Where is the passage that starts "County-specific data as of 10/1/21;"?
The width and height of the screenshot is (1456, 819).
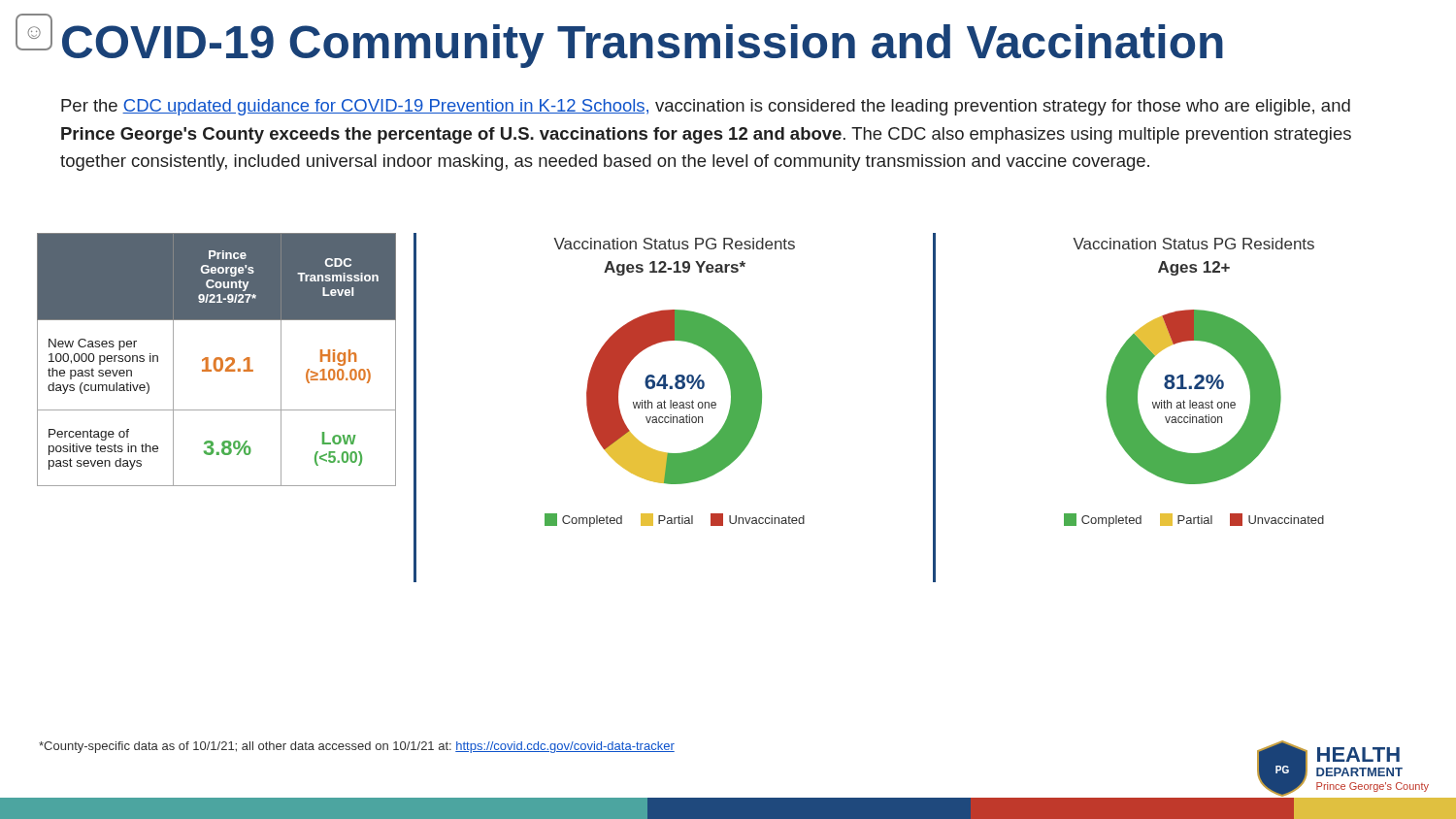pos(357,746)
